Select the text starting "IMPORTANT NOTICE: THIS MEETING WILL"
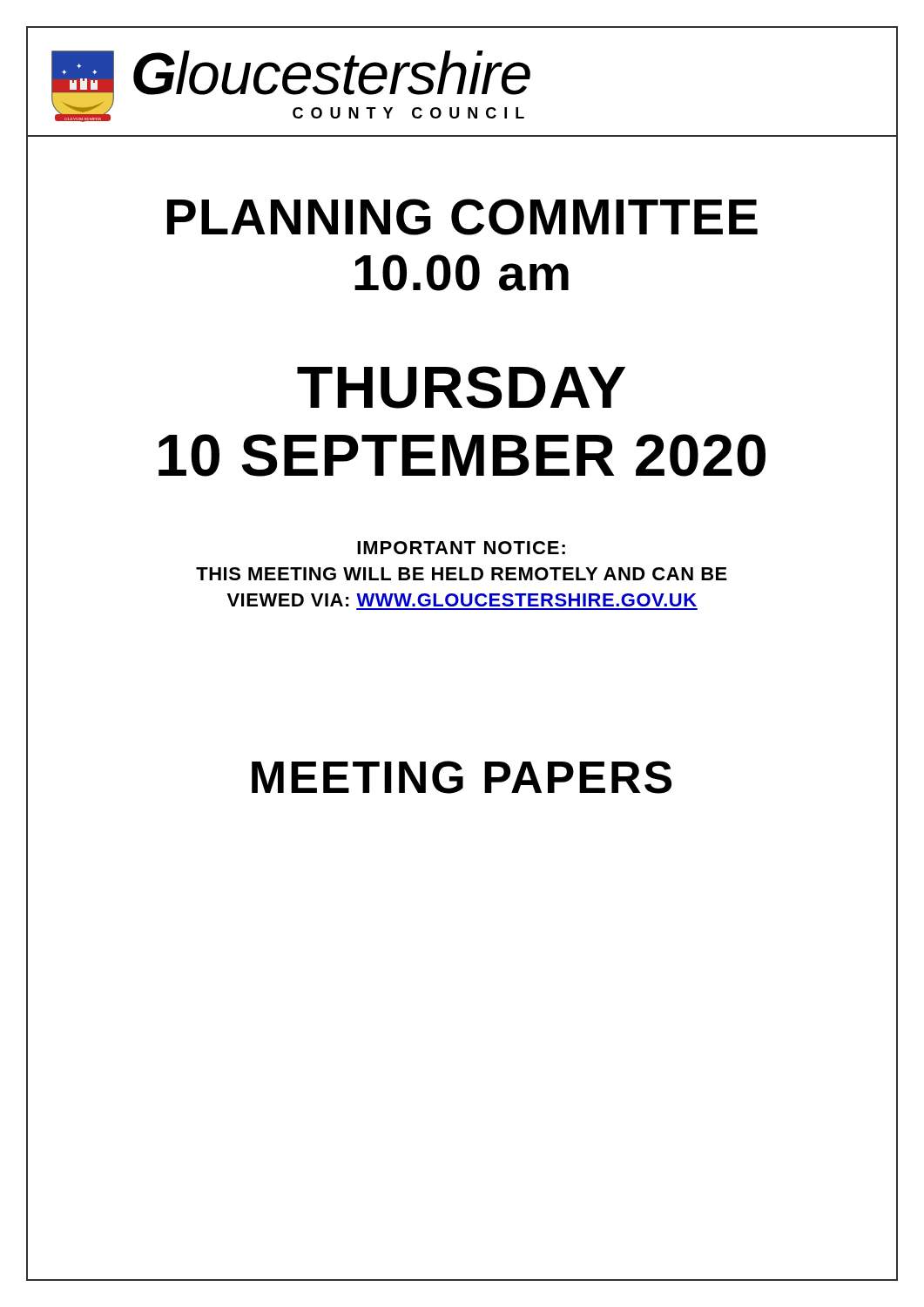This screenshot has width=924, height=1307. tap(462, 574)
